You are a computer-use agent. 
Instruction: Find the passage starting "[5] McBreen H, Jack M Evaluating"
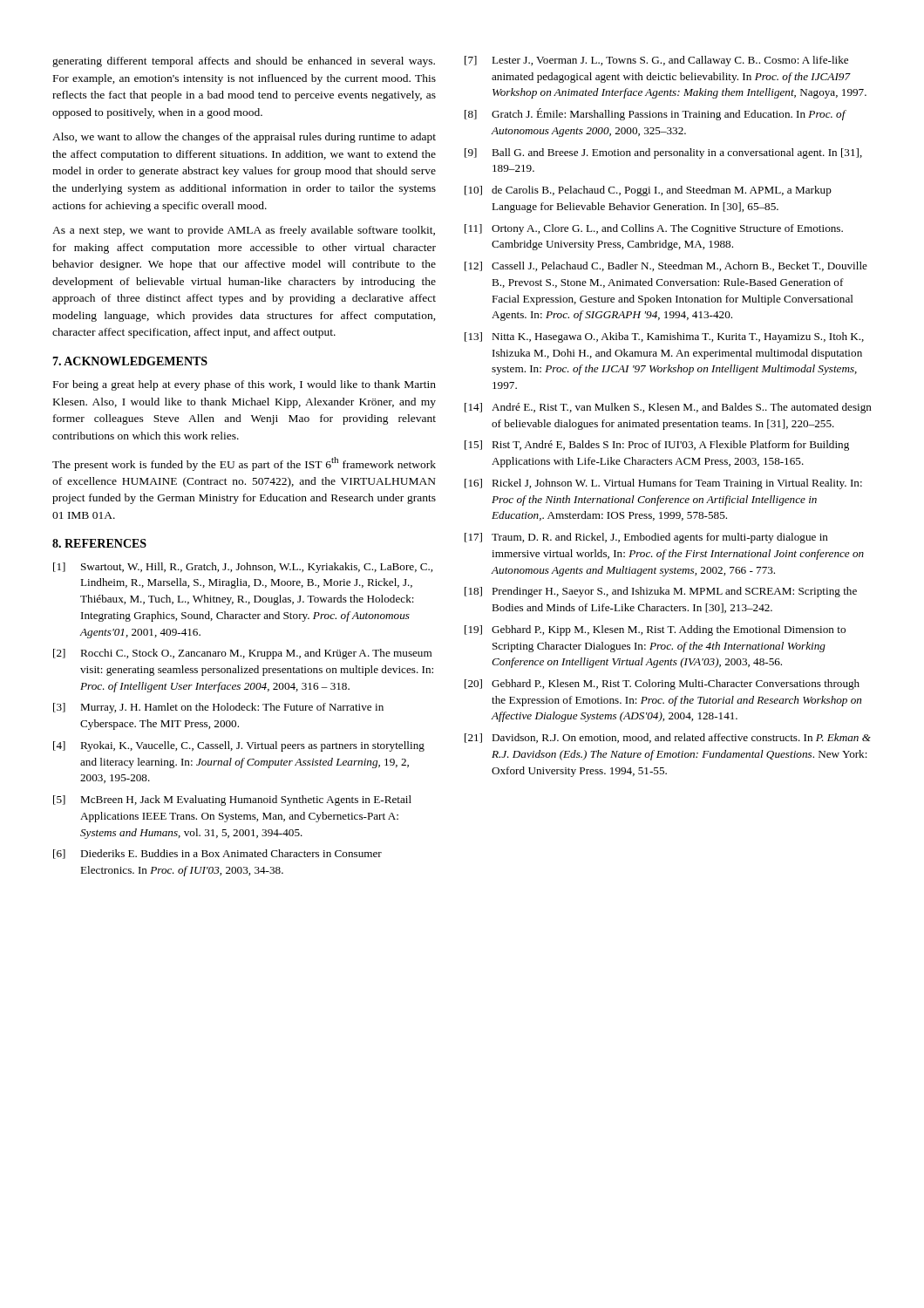coord(244,816)
